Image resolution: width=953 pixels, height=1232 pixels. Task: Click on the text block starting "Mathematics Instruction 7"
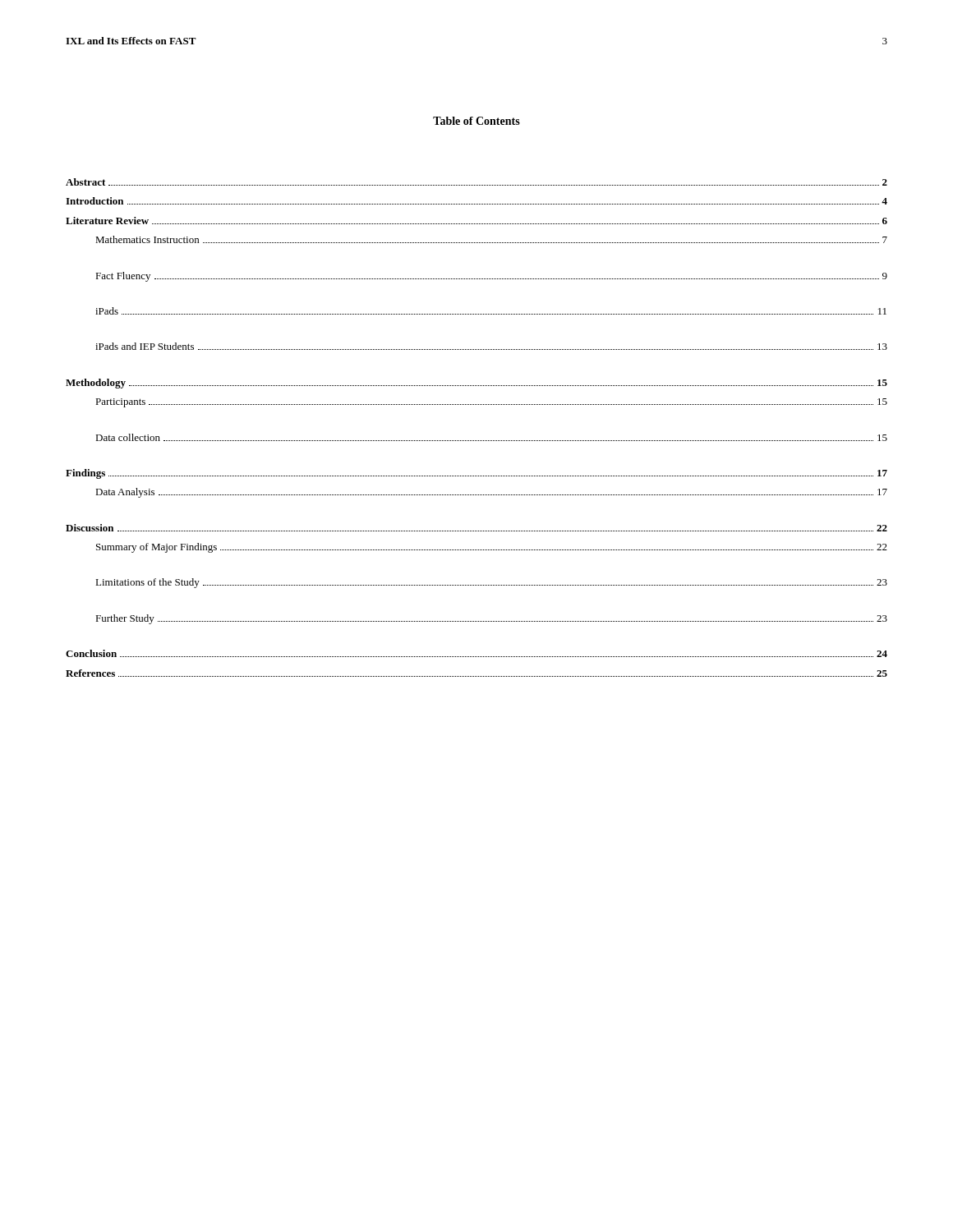(x=491, y=240)
